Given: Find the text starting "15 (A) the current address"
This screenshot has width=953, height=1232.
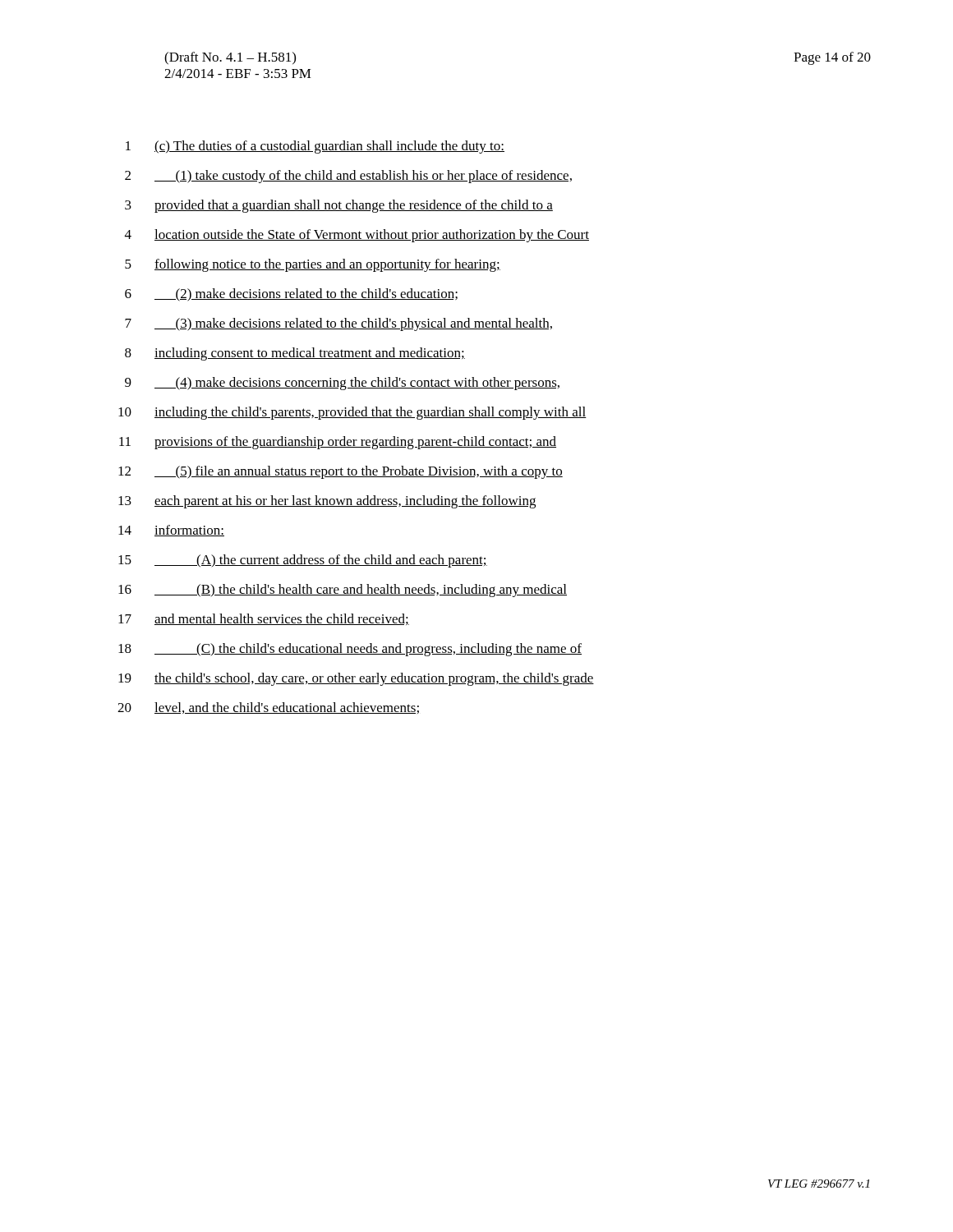Looking at the screenshot, I should pyautogui.click(x=476, y=560).
